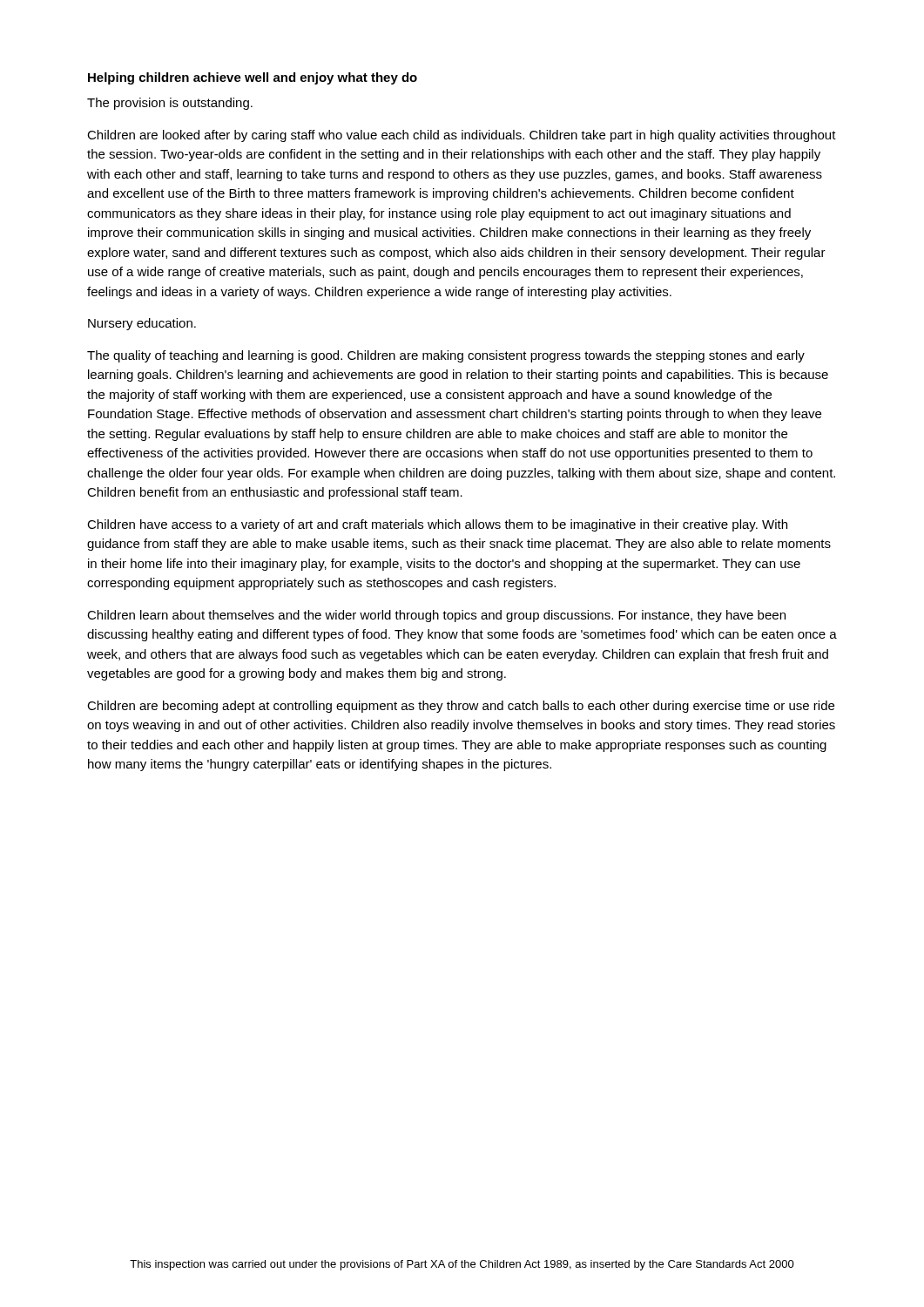Locate the text block starting "Helping children achieve well and"
Image resolution: width=924 pixels, height=1307 pixels.
(x=252, y=77)
